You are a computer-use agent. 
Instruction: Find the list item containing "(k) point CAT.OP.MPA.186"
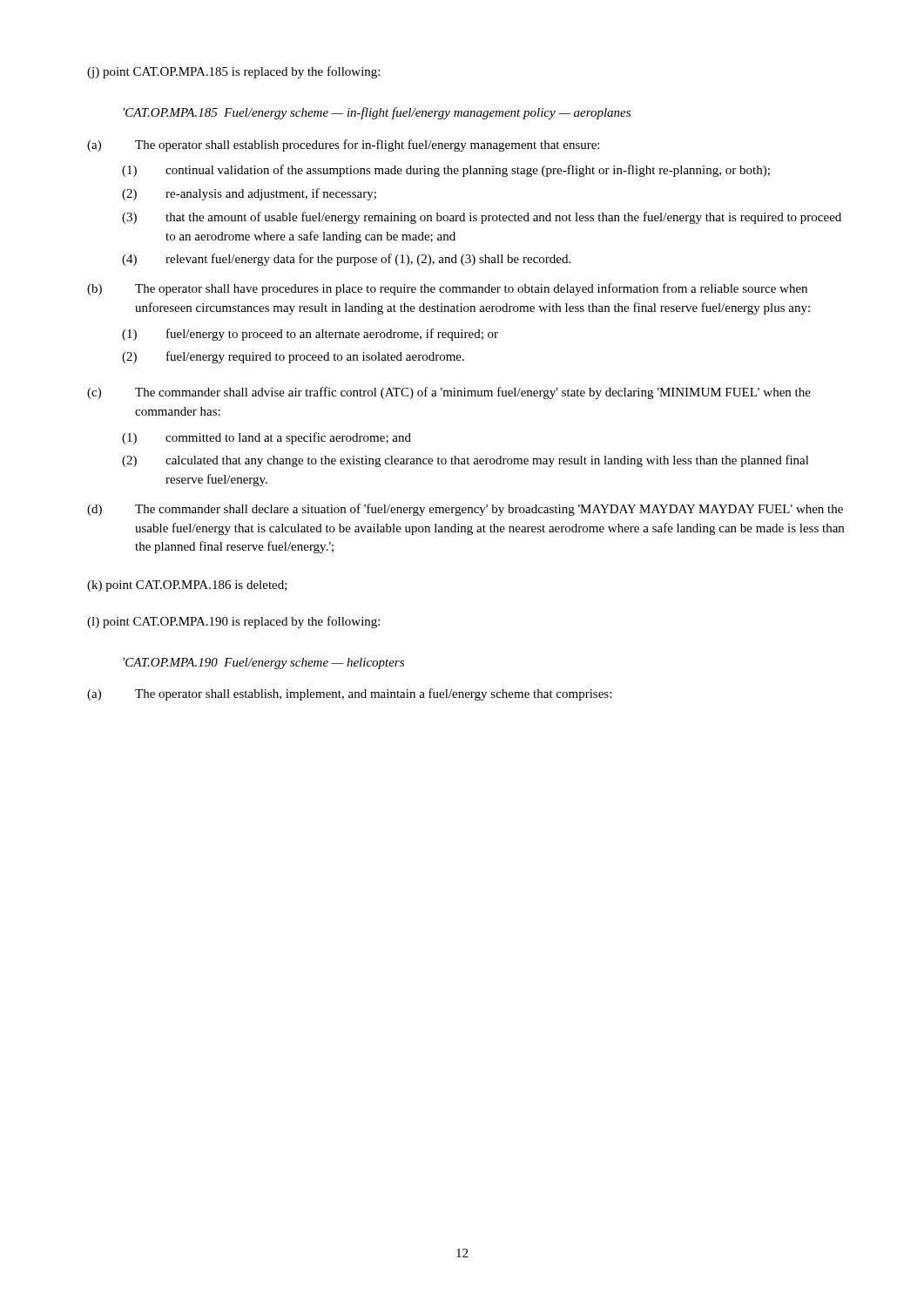pyautogui.click(x=187, y=585)
